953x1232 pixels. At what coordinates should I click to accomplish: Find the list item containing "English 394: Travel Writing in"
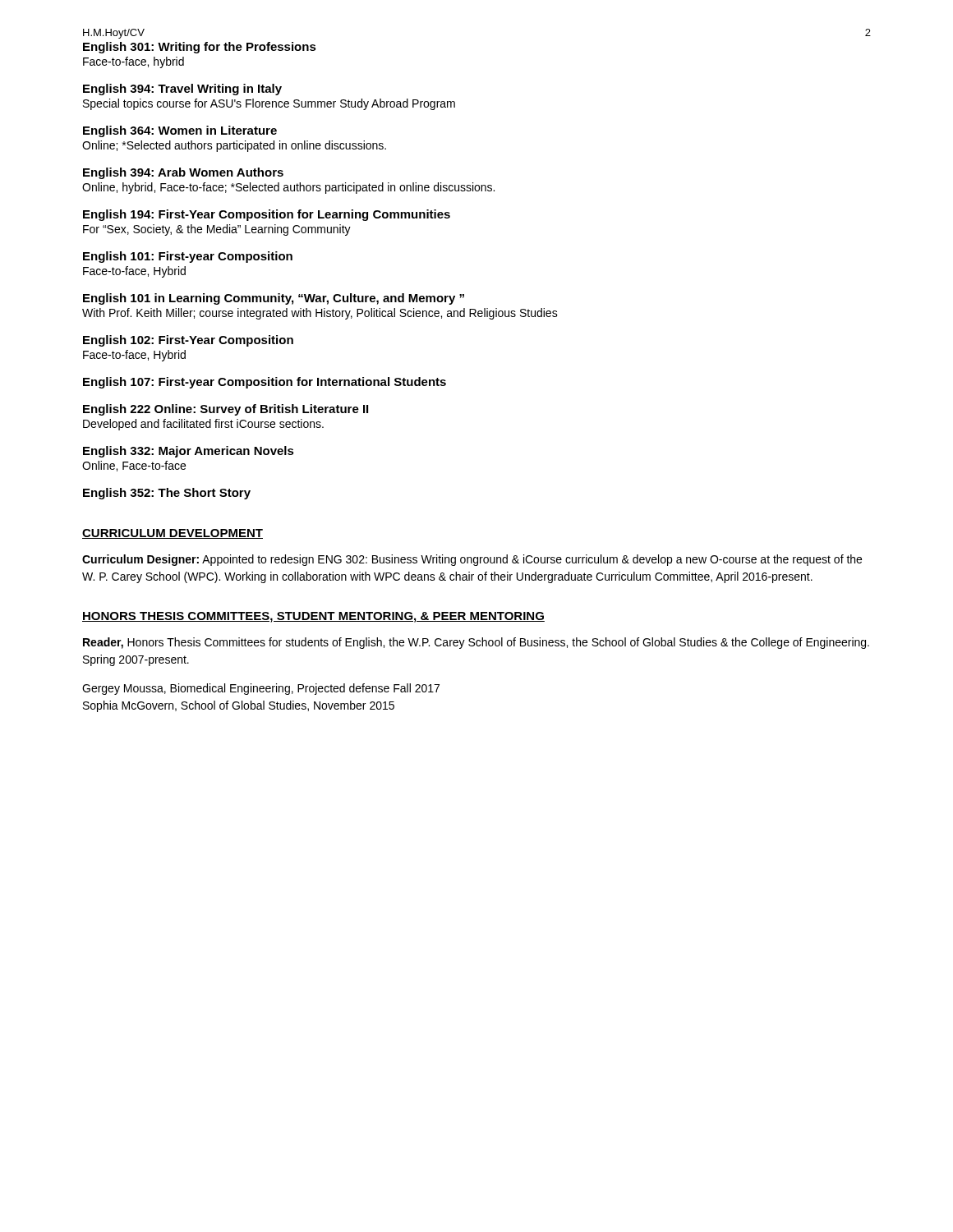tap(182, 90)
